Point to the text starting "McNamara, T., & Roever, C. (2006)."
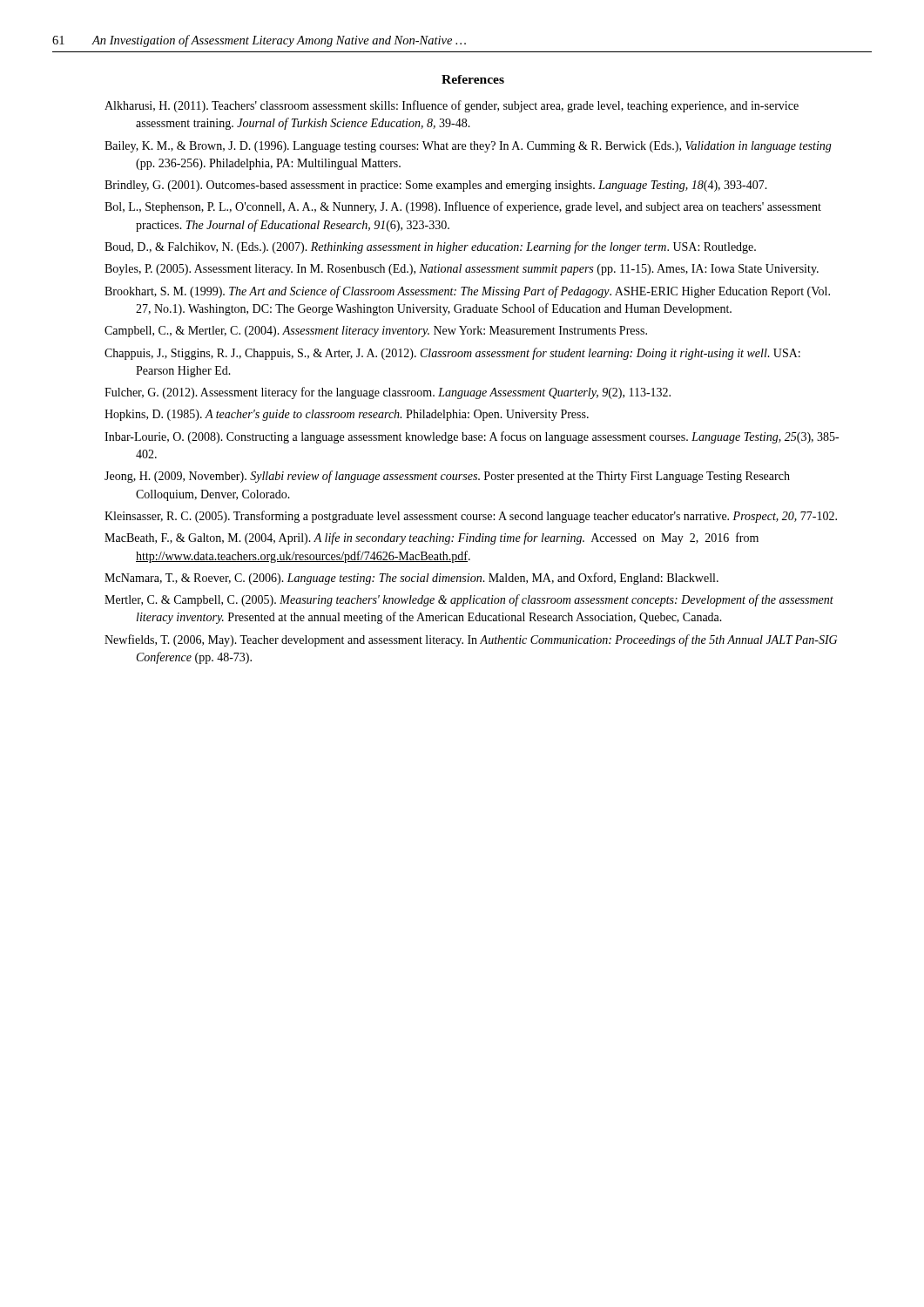This screenshot has height=1307, width=924. click(412, 578)
